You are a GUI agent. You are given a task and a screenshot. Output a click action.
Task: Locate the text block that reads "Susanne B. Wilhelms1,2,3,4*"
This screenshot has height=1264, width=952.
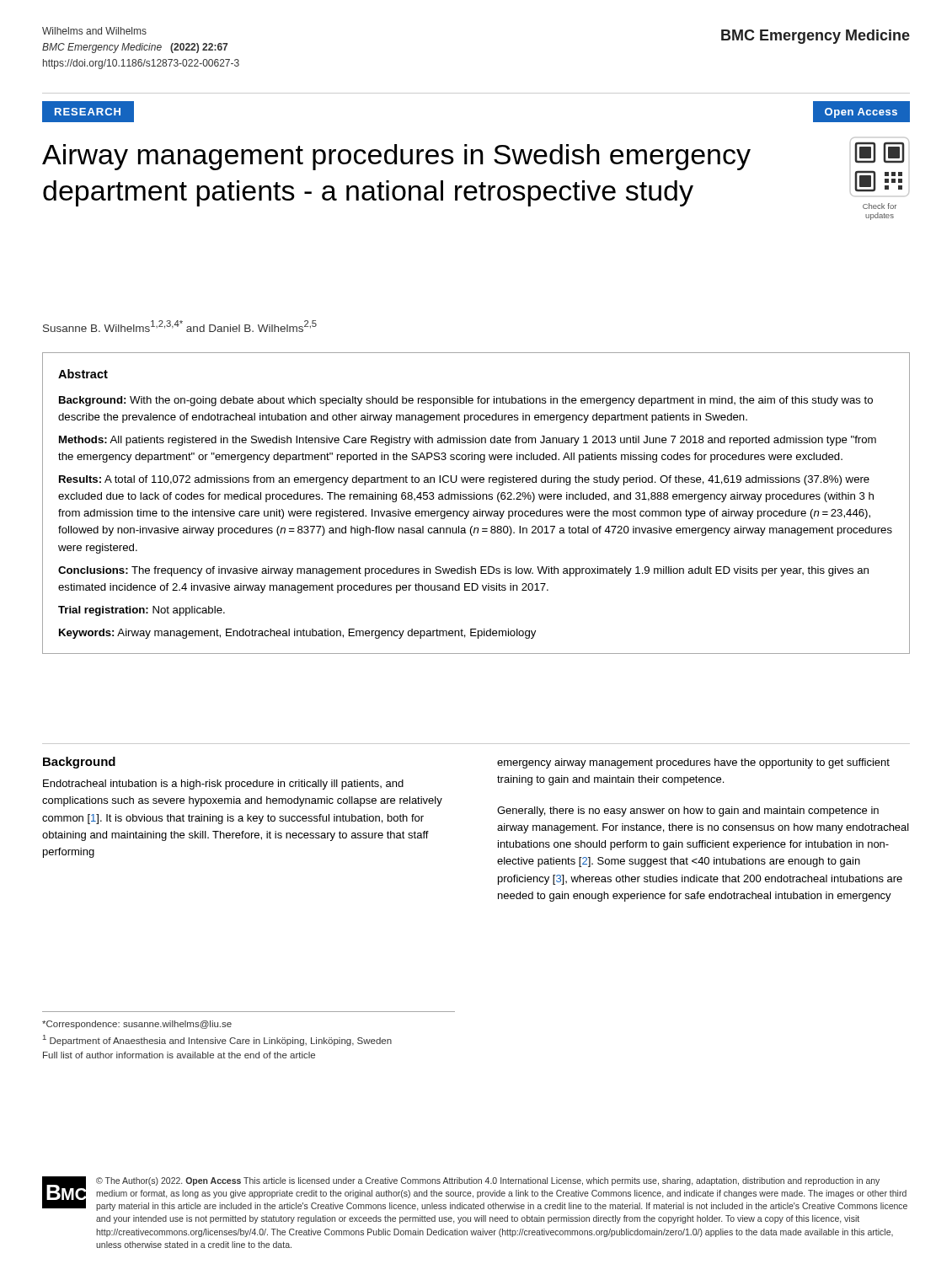coord(179,326)
